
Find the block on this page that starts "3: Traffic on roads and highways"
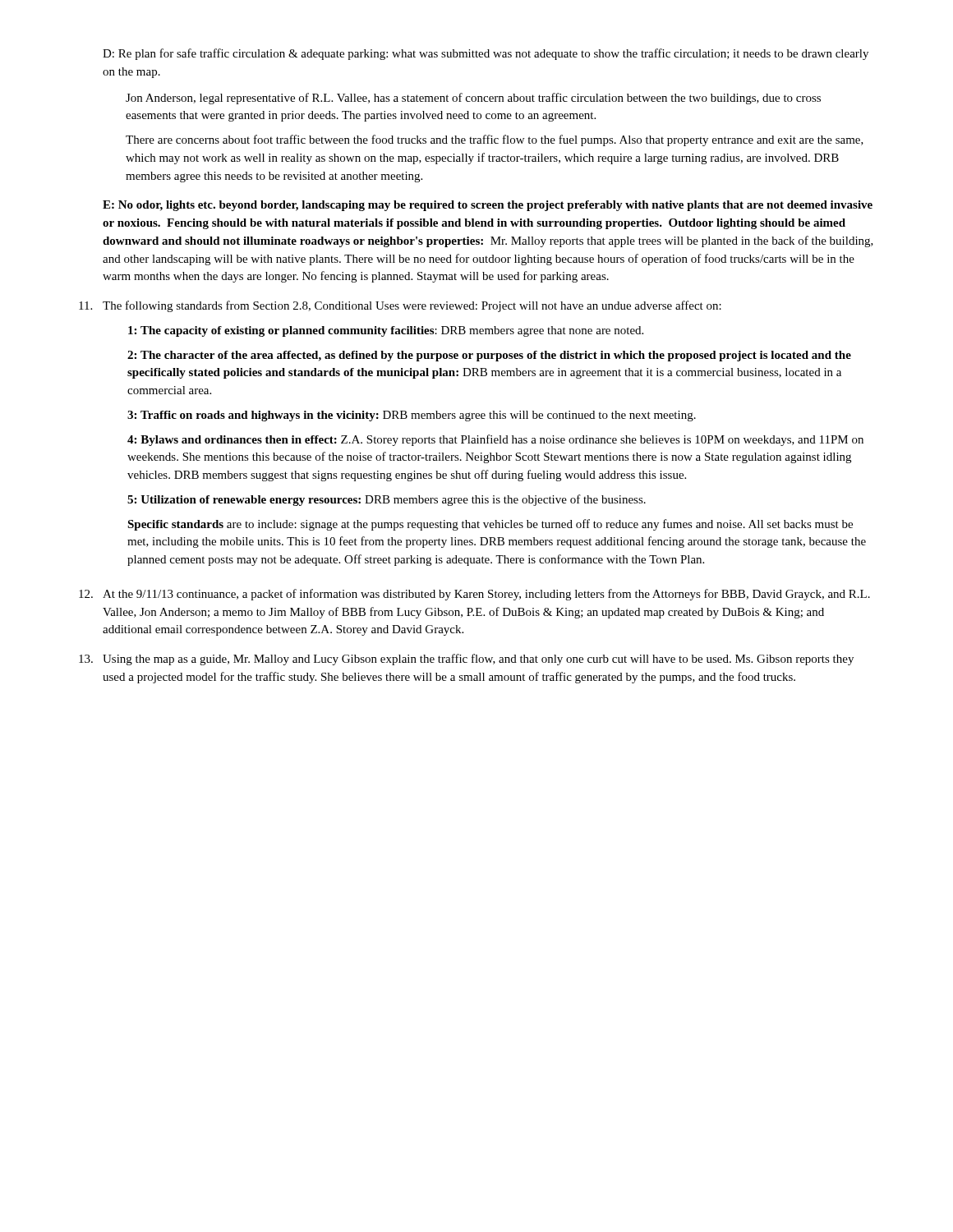pyautogui.click(x=501, y=415)
